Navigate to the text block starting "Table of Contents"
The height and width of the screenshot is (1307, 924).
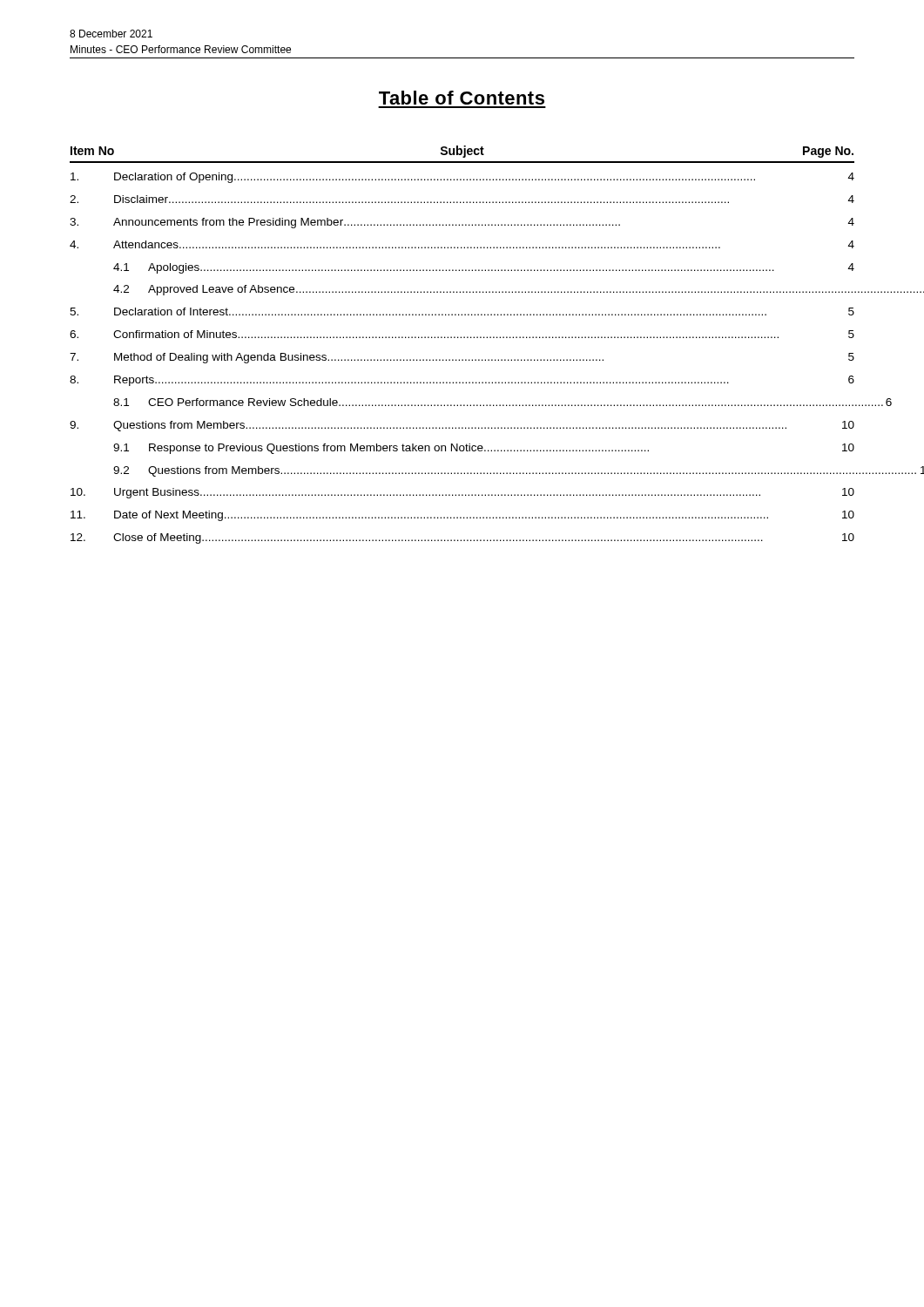point(462,98)
